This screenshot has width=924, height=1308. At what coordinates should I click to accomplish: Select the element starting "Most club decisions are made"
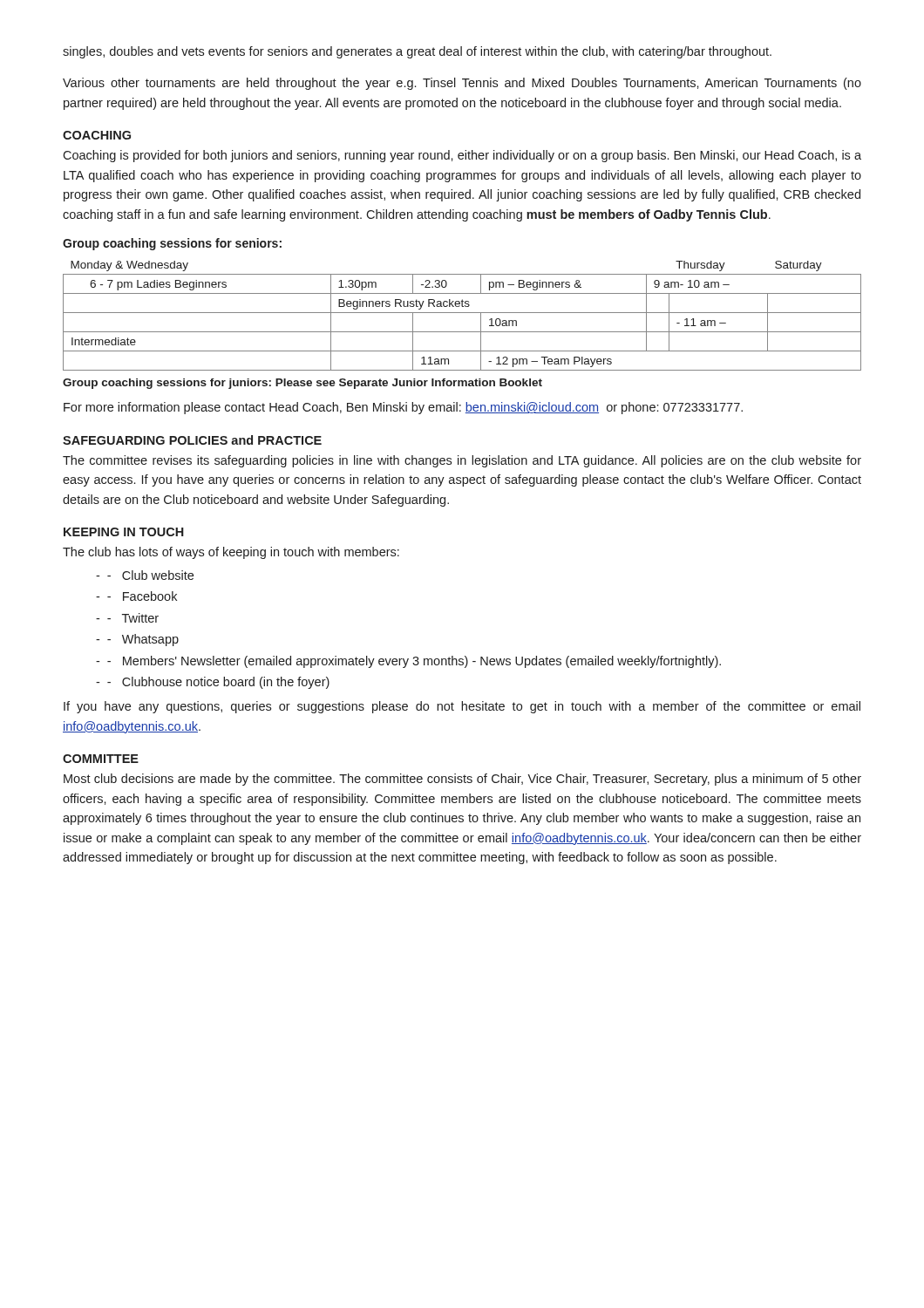pos(462,818)
